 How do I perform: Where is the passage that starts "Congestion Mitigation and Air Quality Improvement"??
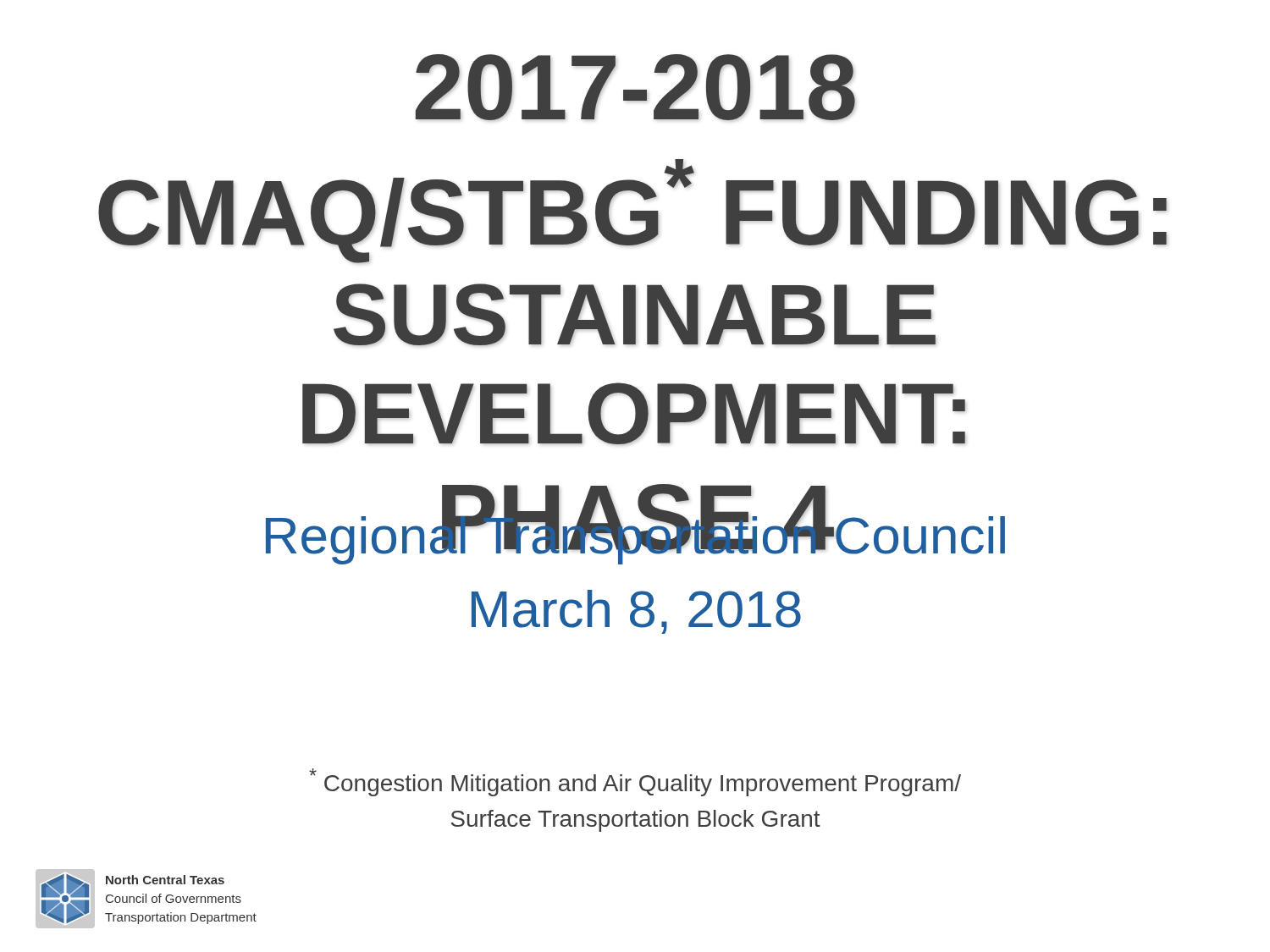pyautogui.click(x=635, y=799)
